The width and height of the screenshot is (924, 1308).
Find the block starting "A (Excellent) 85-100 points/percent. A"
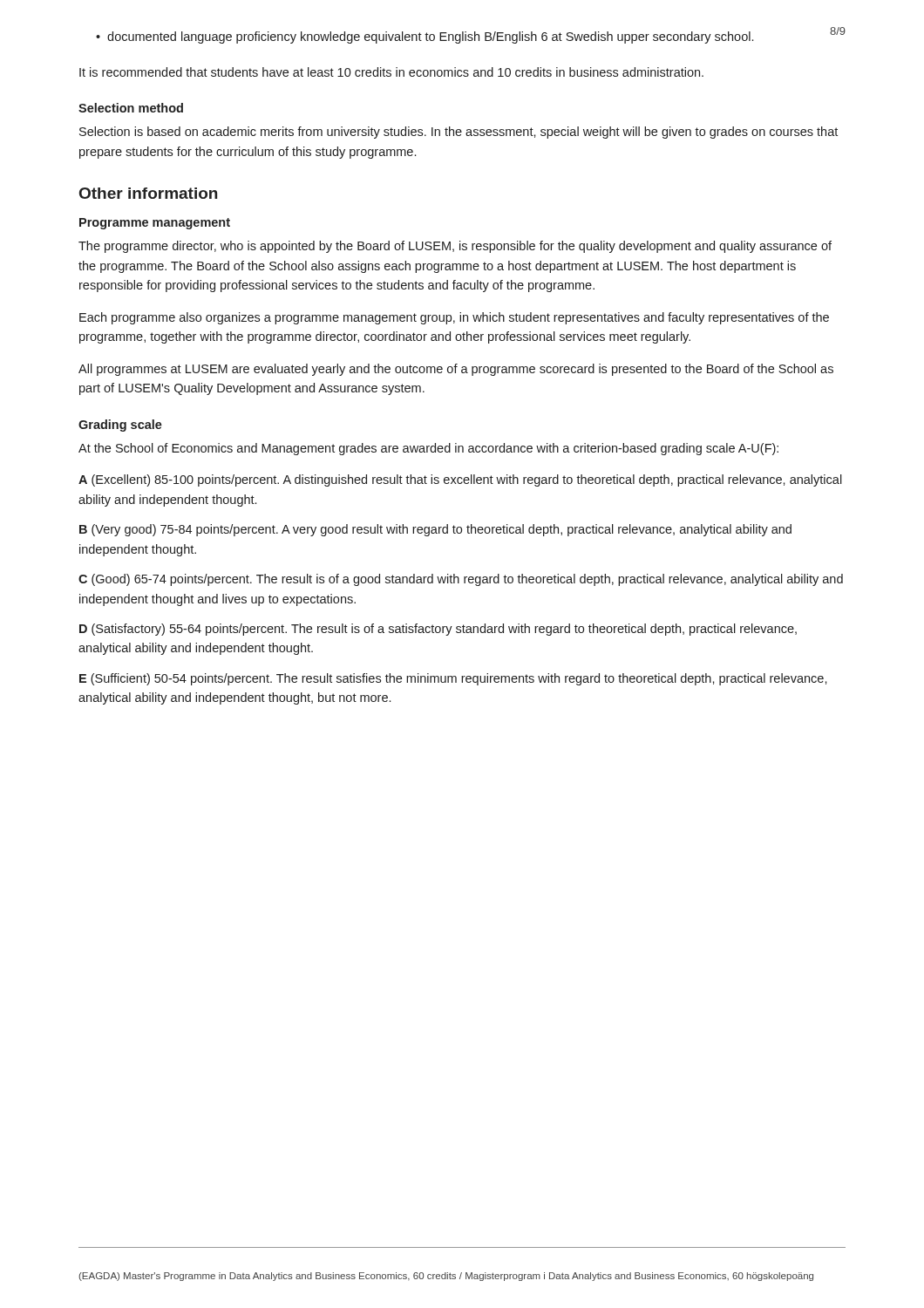[460, 490]
